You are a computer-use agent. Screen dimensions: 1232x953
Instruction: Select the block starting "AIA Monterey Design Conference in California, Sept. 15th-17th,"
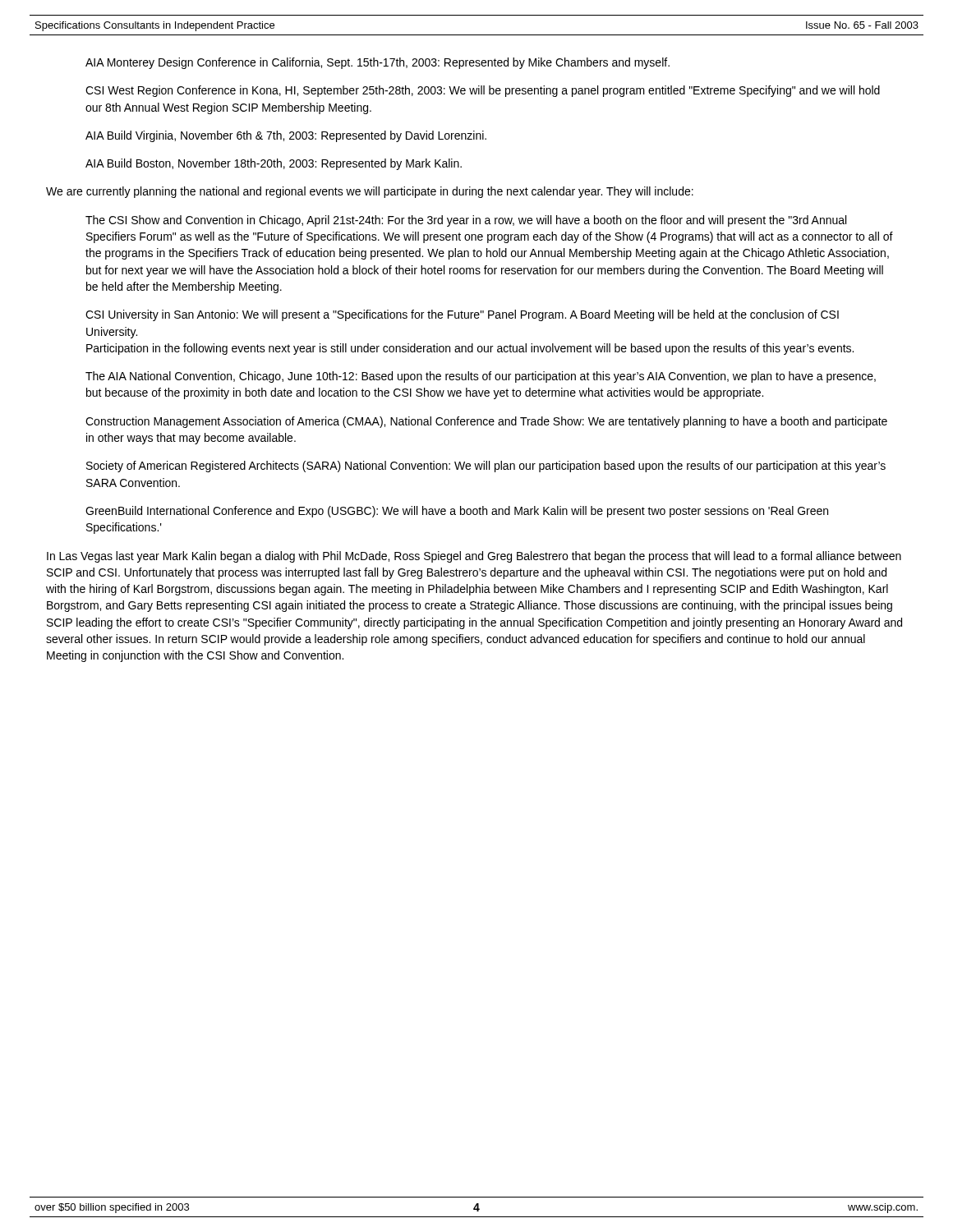(x=378, y=62)
